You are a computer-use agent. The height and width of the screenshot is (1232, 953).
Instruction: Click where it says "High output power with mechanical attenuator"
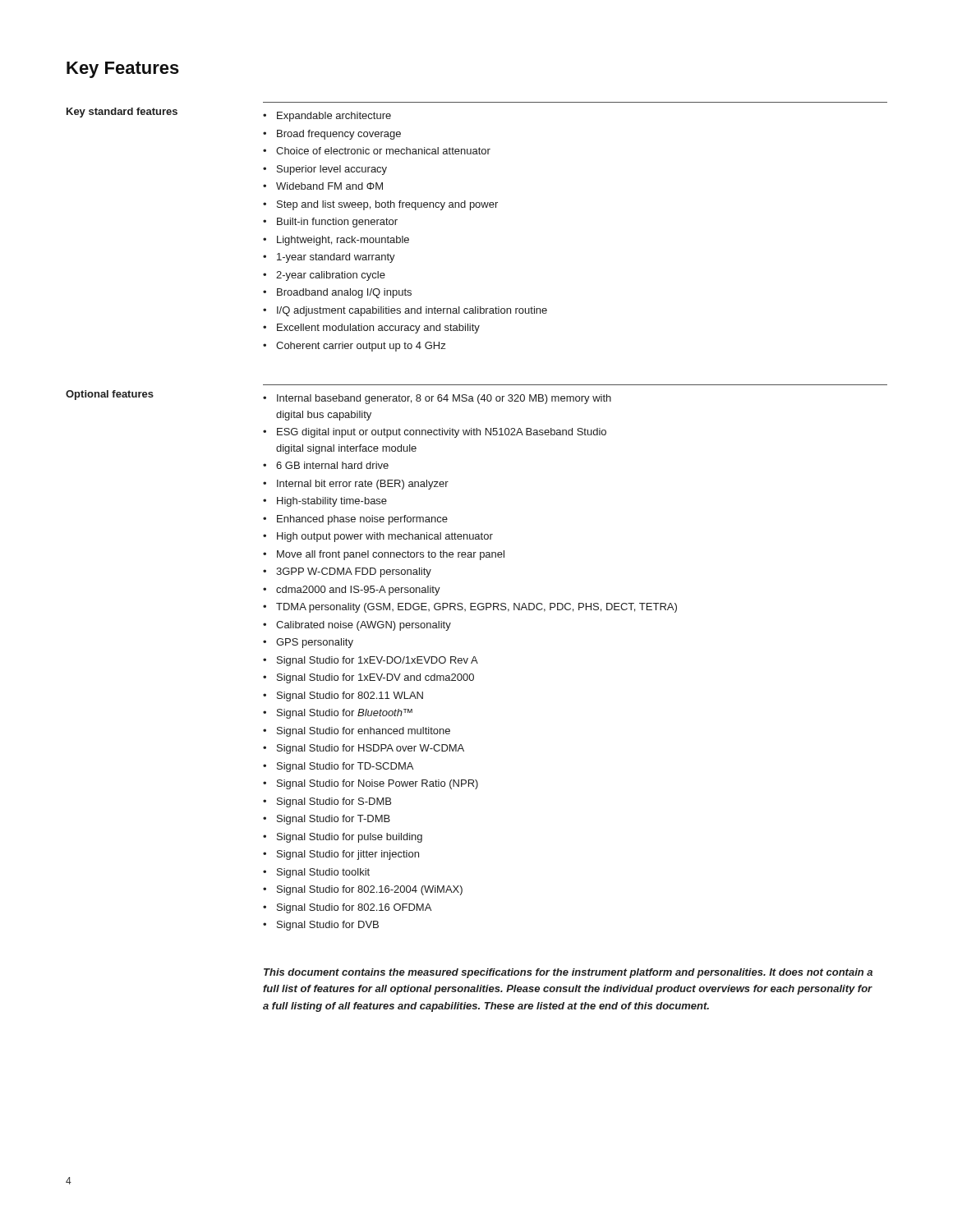pos(384,536)
